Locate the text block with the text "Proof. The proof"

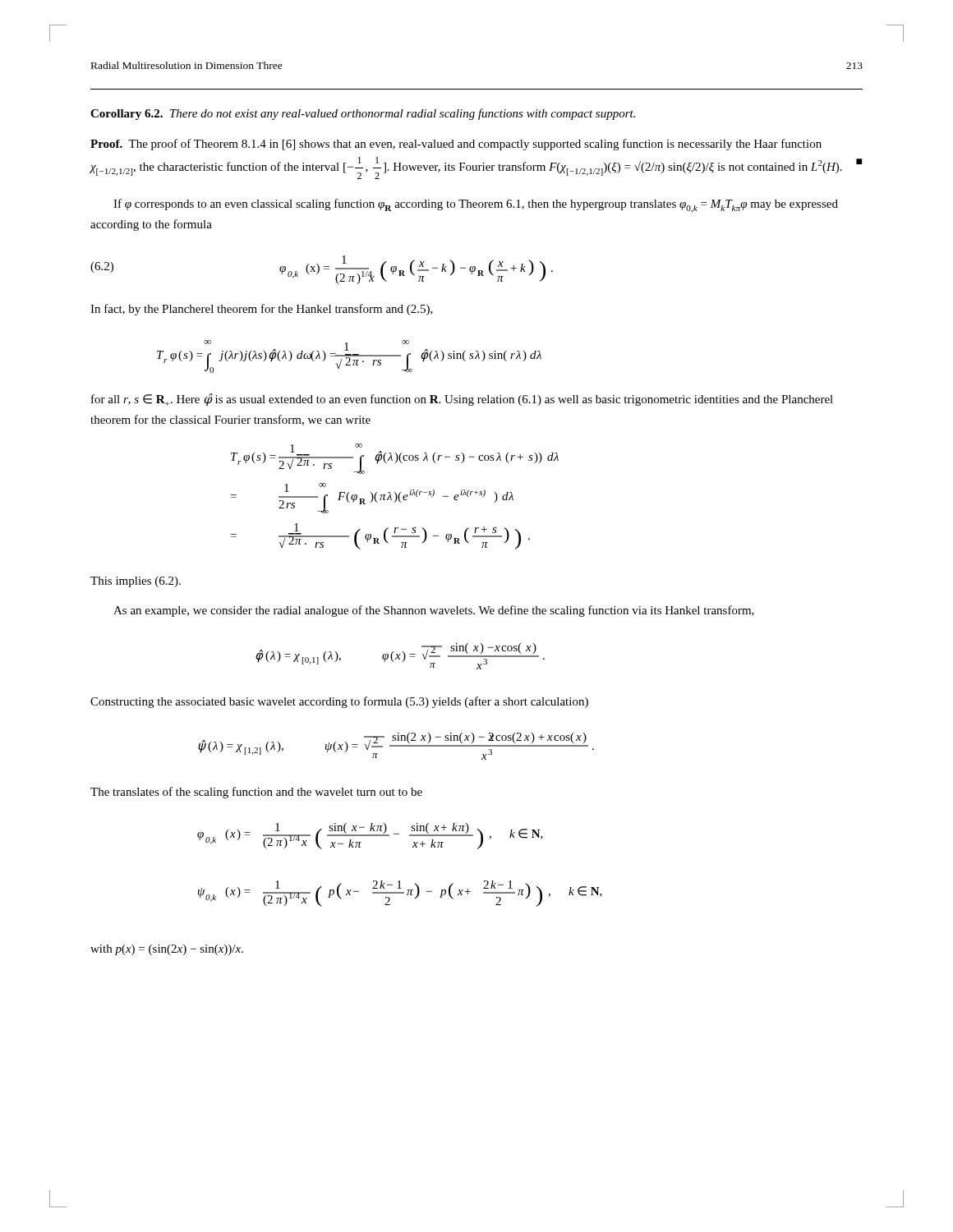[x=476, y=159]
